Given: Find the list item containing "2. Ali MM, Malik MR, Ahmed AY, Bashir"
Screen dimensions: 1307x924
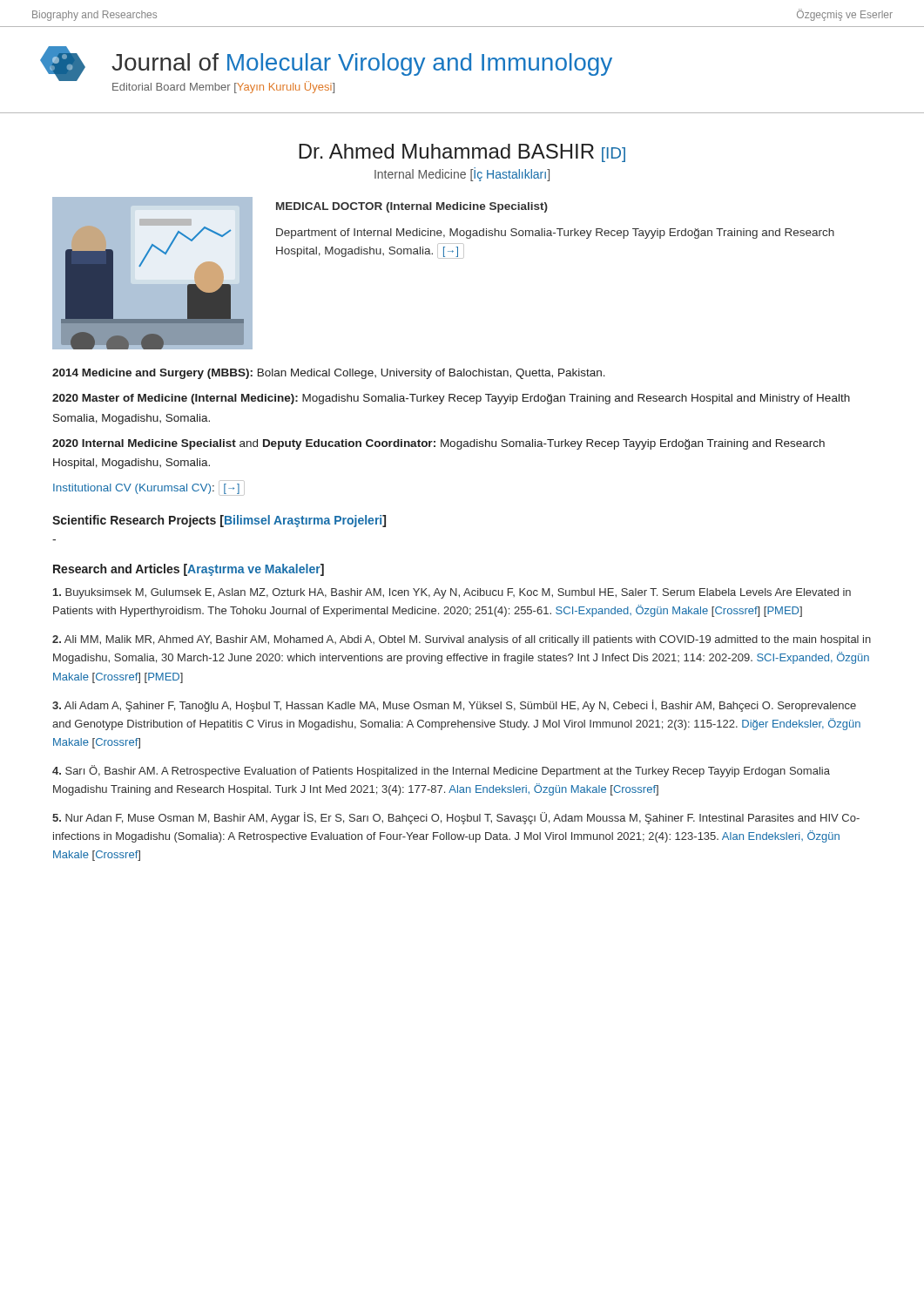Looking at the screenshot, I should point(462,658).
